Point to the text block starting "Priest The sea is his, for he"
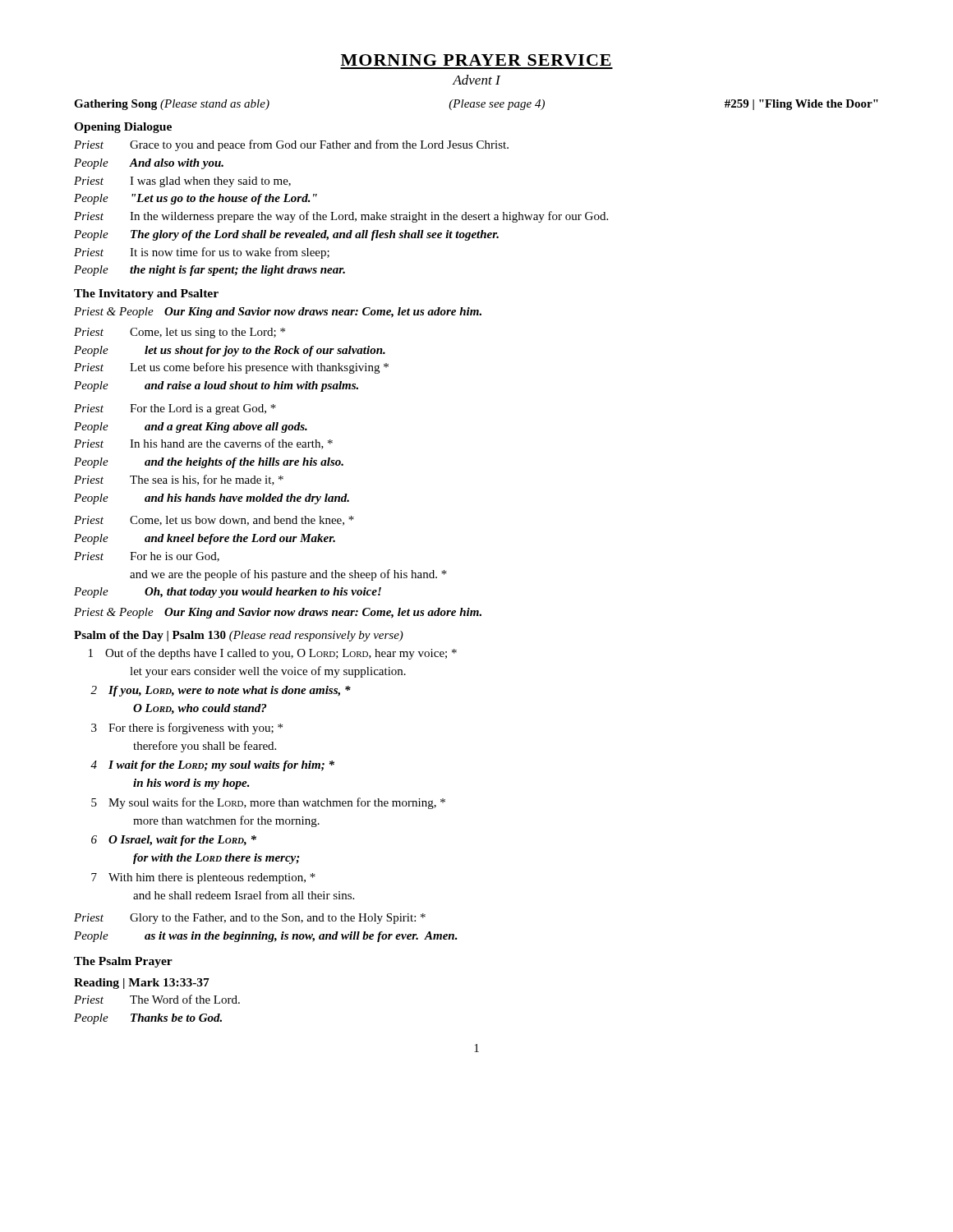 click(179, 480)
